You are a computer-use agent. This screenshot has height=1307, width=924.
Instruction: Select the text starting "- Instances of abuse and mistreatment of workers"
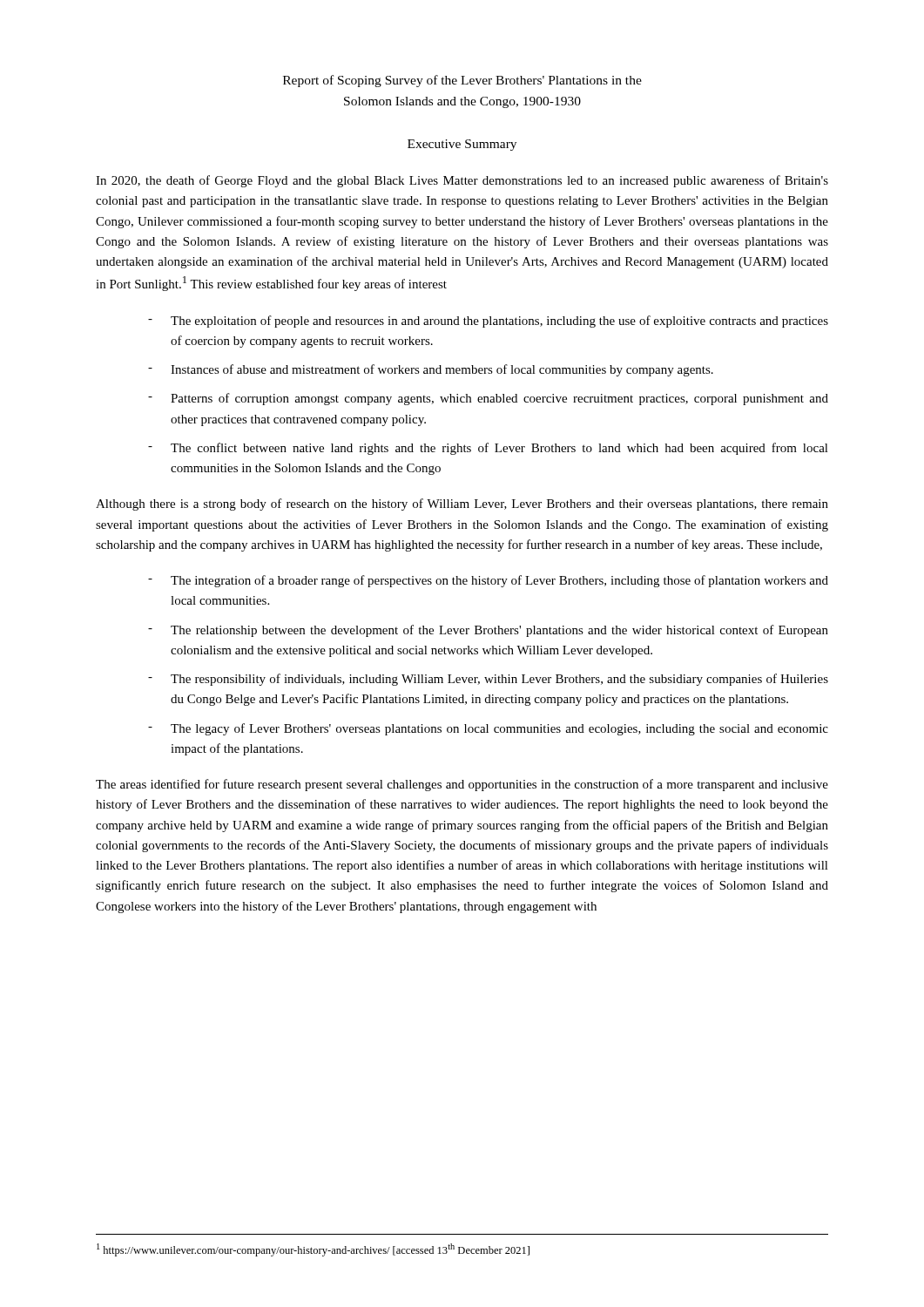[x=488, y=370]
